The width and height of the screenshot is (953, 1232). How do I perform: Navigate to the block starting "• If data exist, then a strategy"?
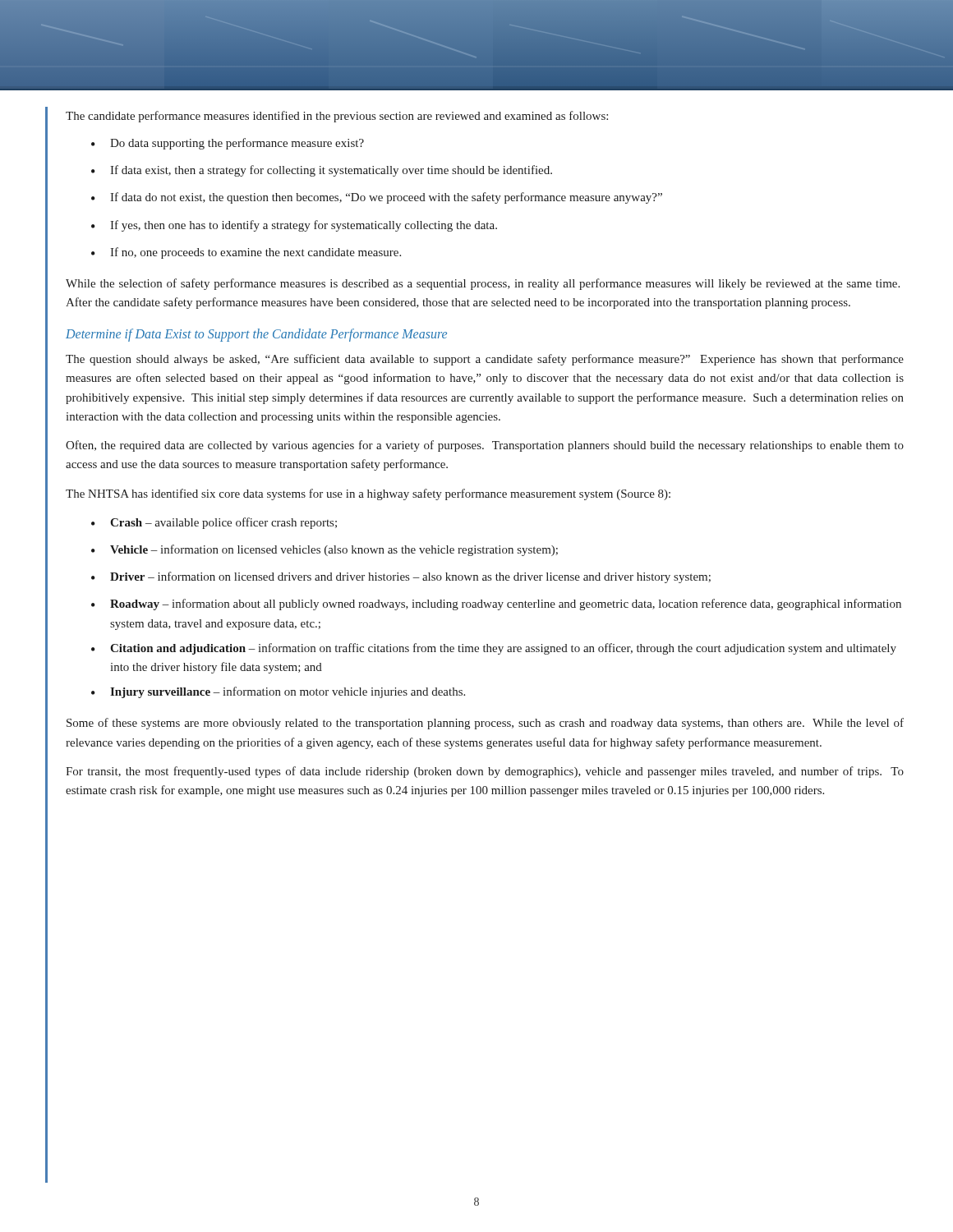pos(497,172)
